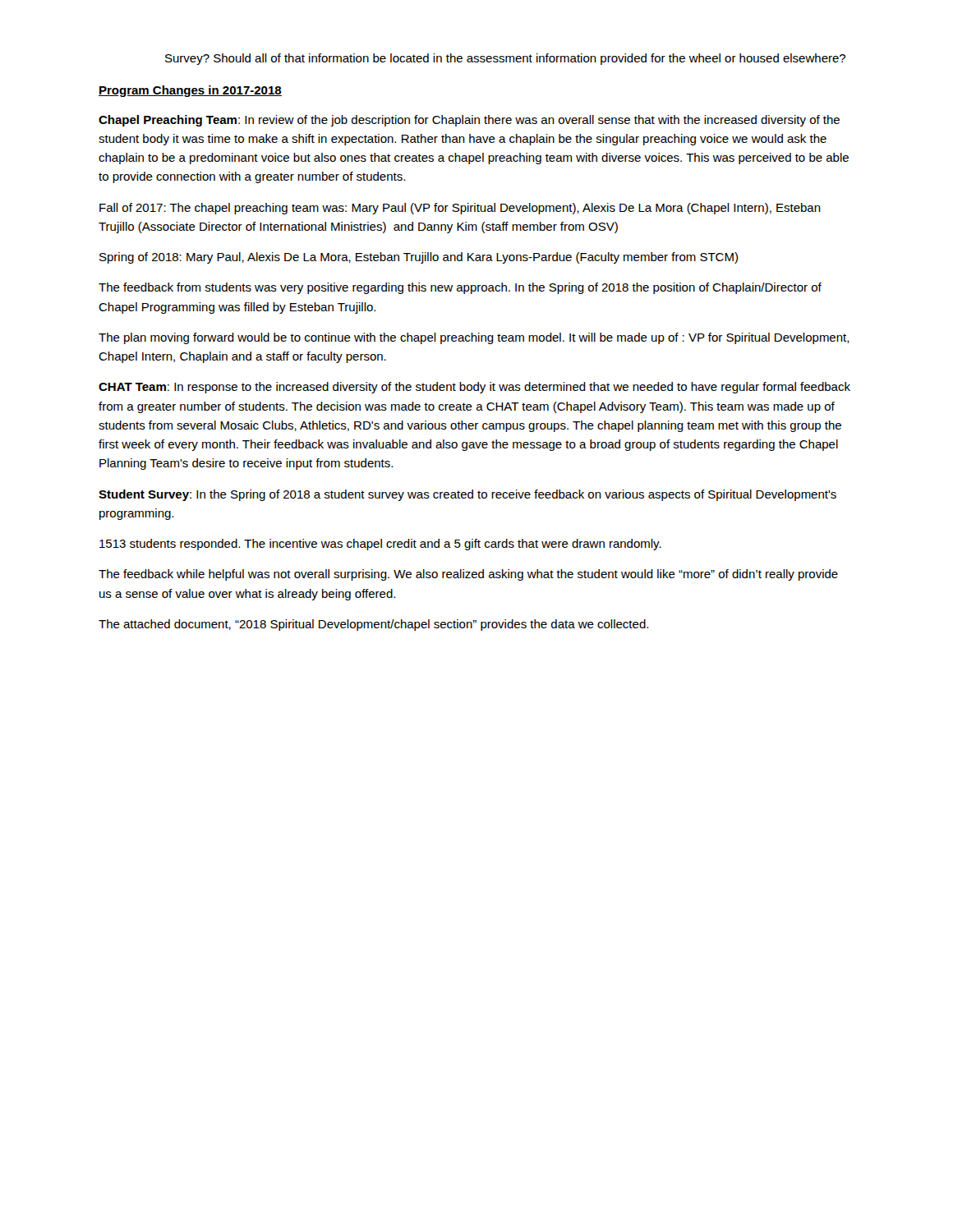Point to the block beginning "The attached document, “2018 Spiritual Development/chapel section”"
Screen dimensions: 1232x953
(x=374, y=624)
